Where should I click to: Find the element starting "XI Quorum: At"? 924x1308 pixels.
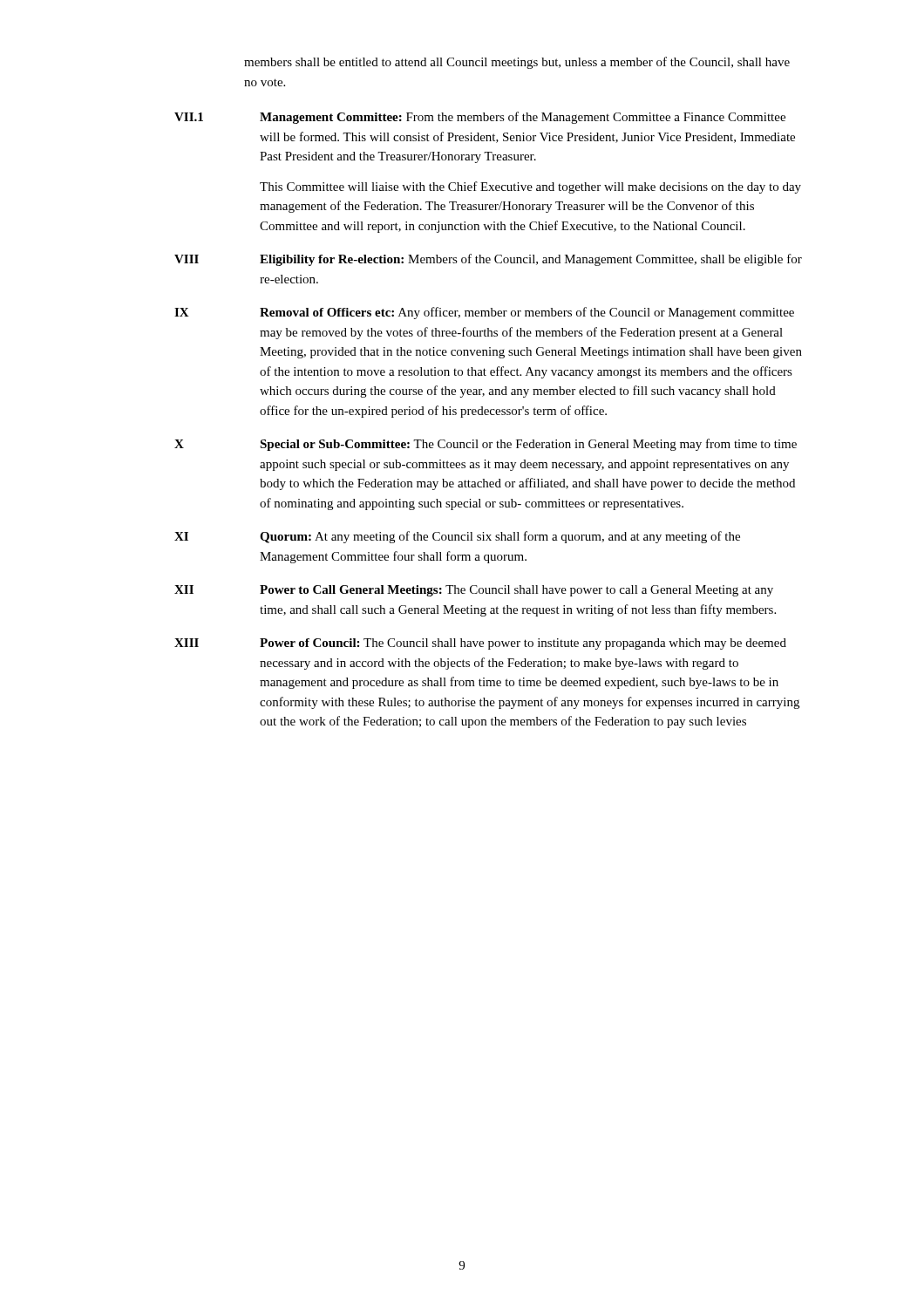(488, 546)
